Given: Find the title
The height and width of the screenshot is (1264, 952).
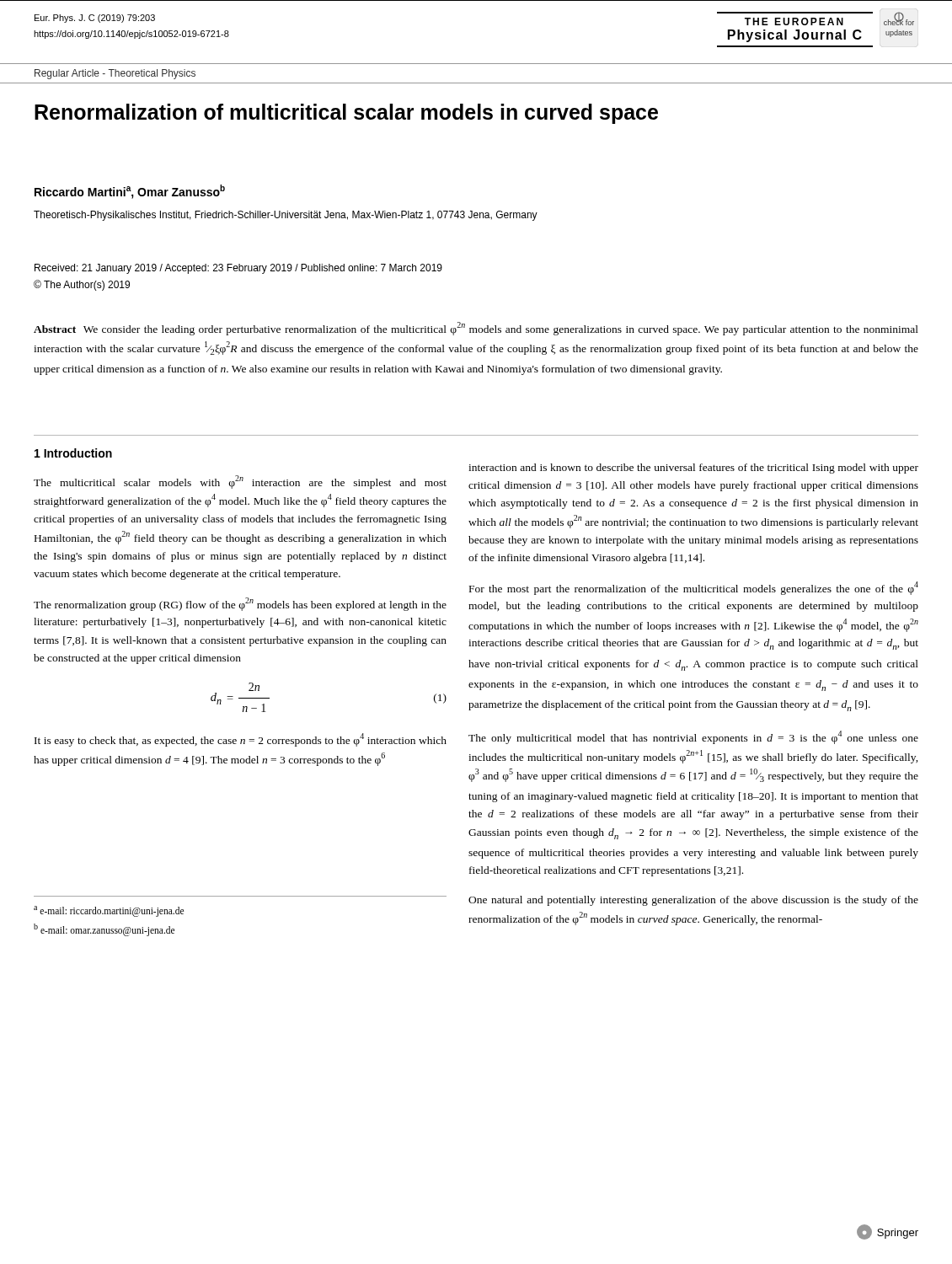Looking at the screenshot, I should [346, 112].
